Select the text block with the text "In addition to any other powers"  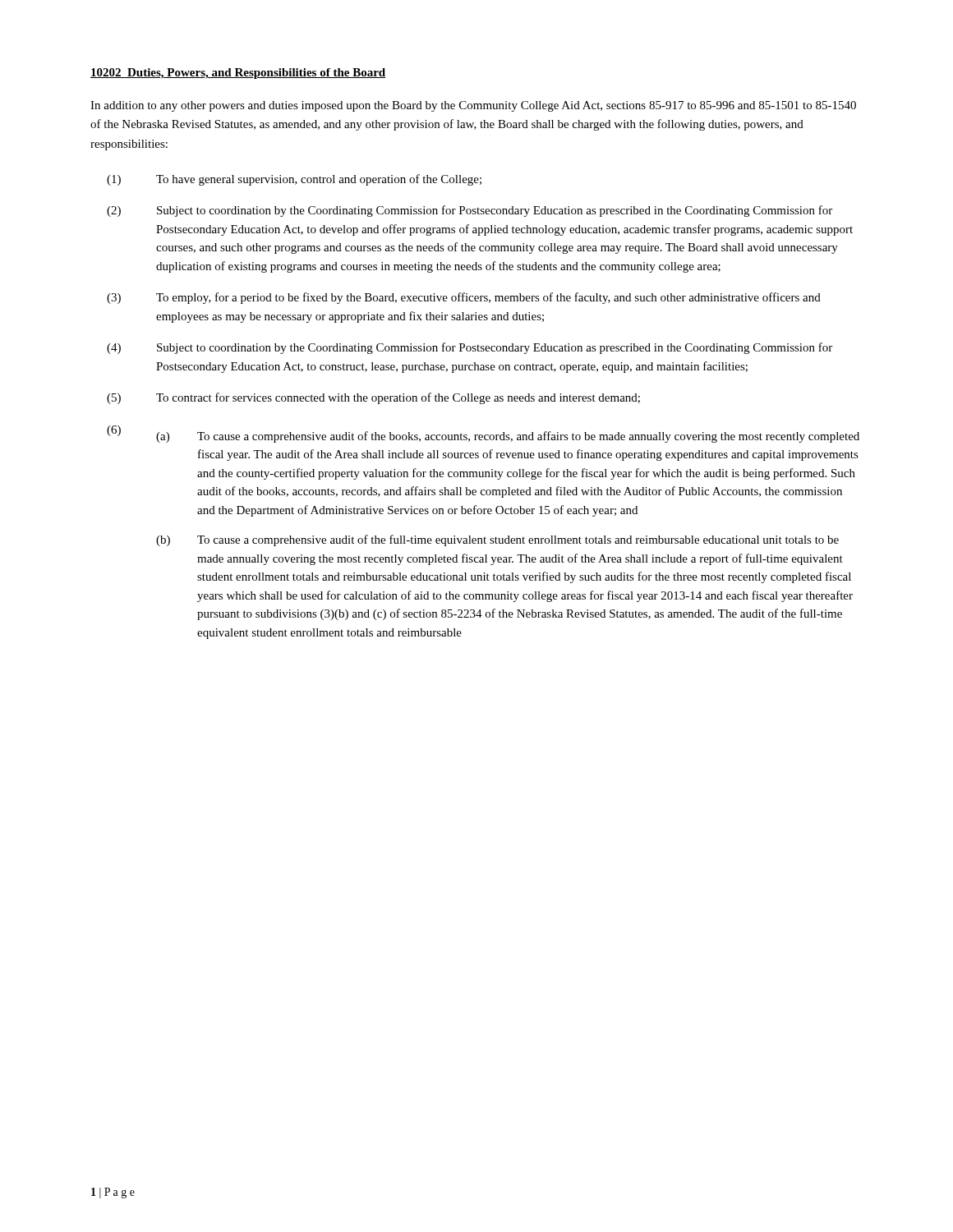coord(473,124)
